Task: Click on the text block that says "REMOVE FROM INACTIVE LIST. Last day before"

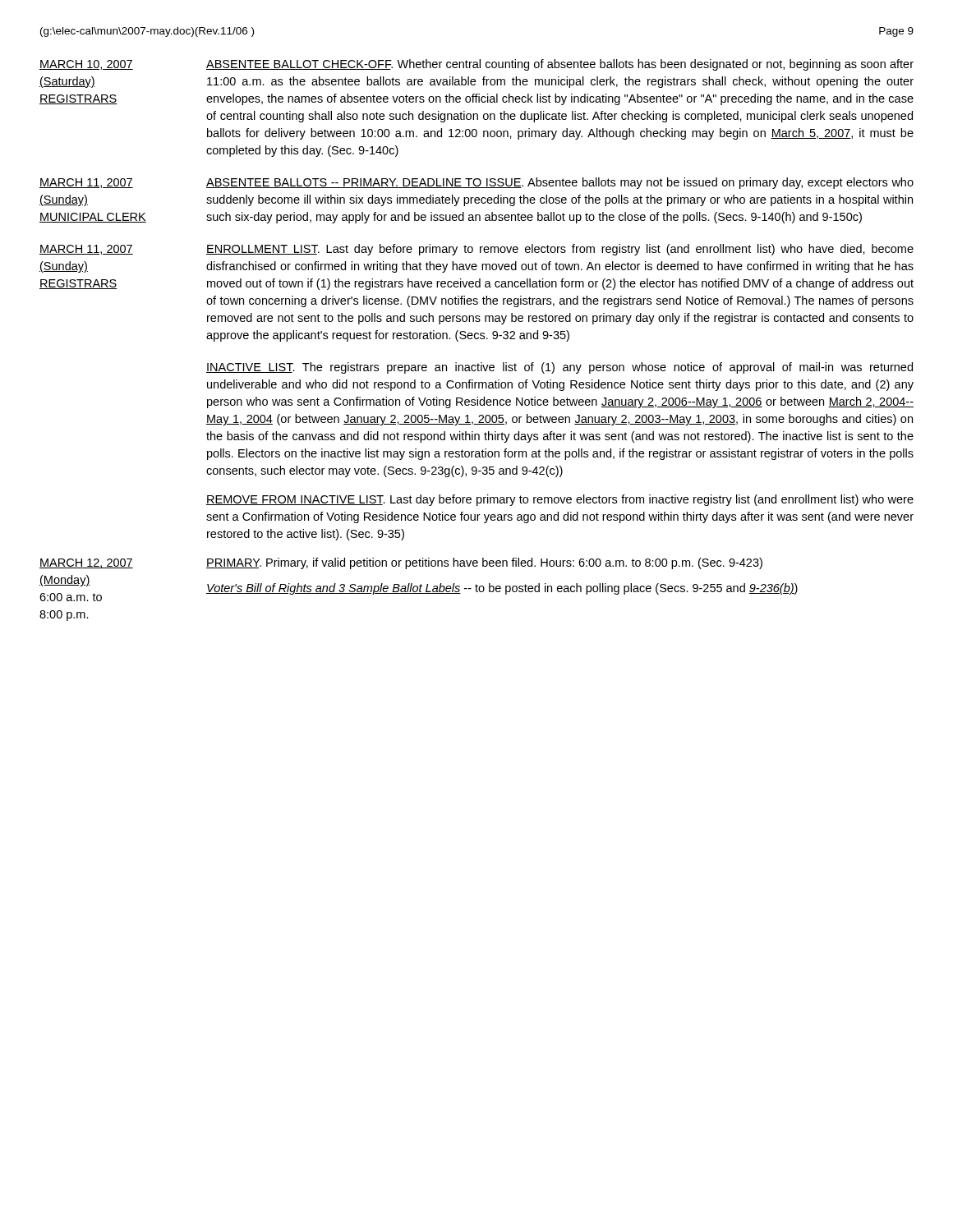Action: (x=560, y=517)
